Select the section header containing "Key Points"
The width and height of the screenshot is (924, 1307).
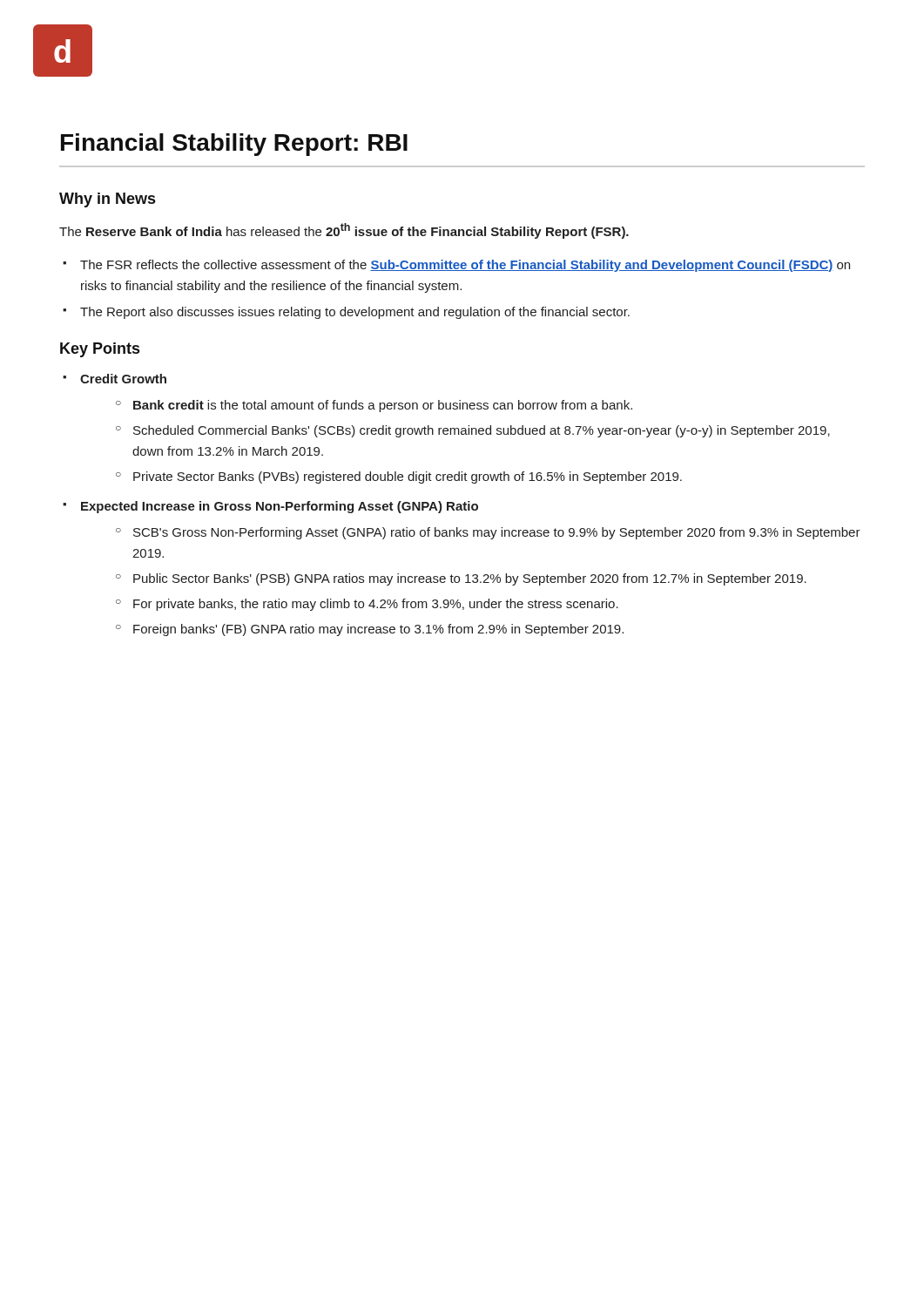click(100, 350)
